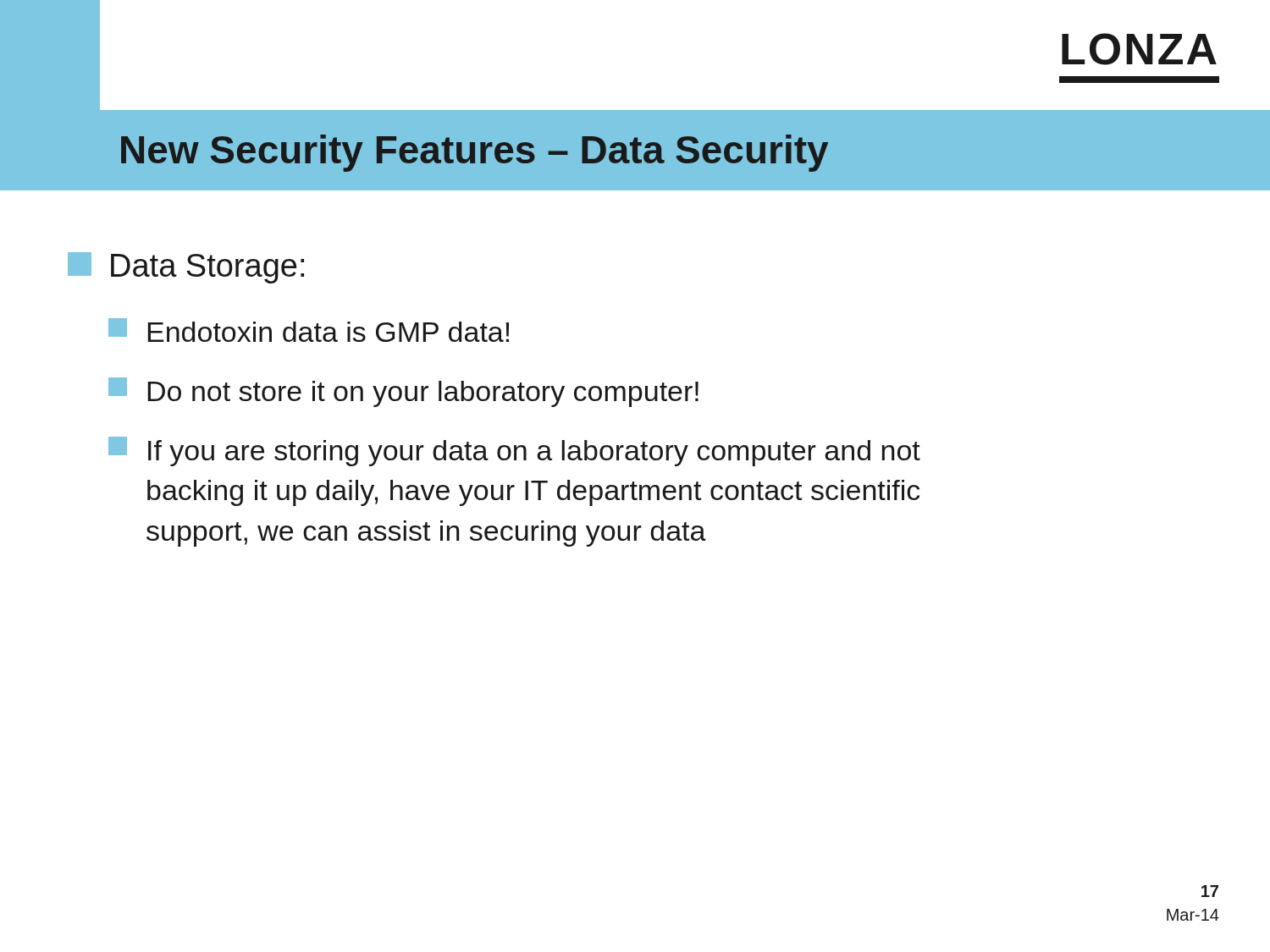Find the list item with the text "If you are storing your"
1270x952 pixels.
(514, 491)
